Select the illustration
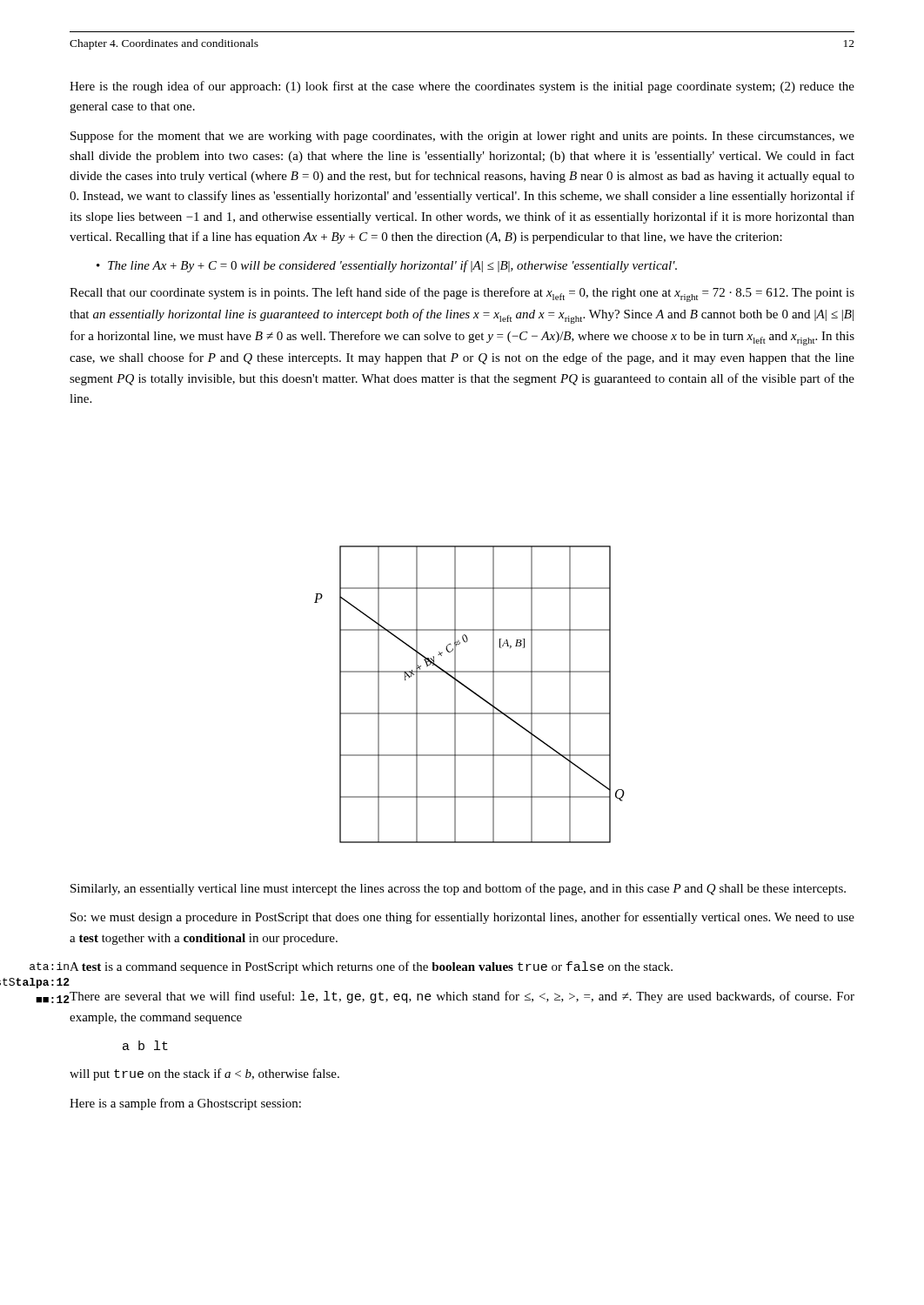Image resolution: width=924 pixels, height=1305 pixels. [462, 699]
